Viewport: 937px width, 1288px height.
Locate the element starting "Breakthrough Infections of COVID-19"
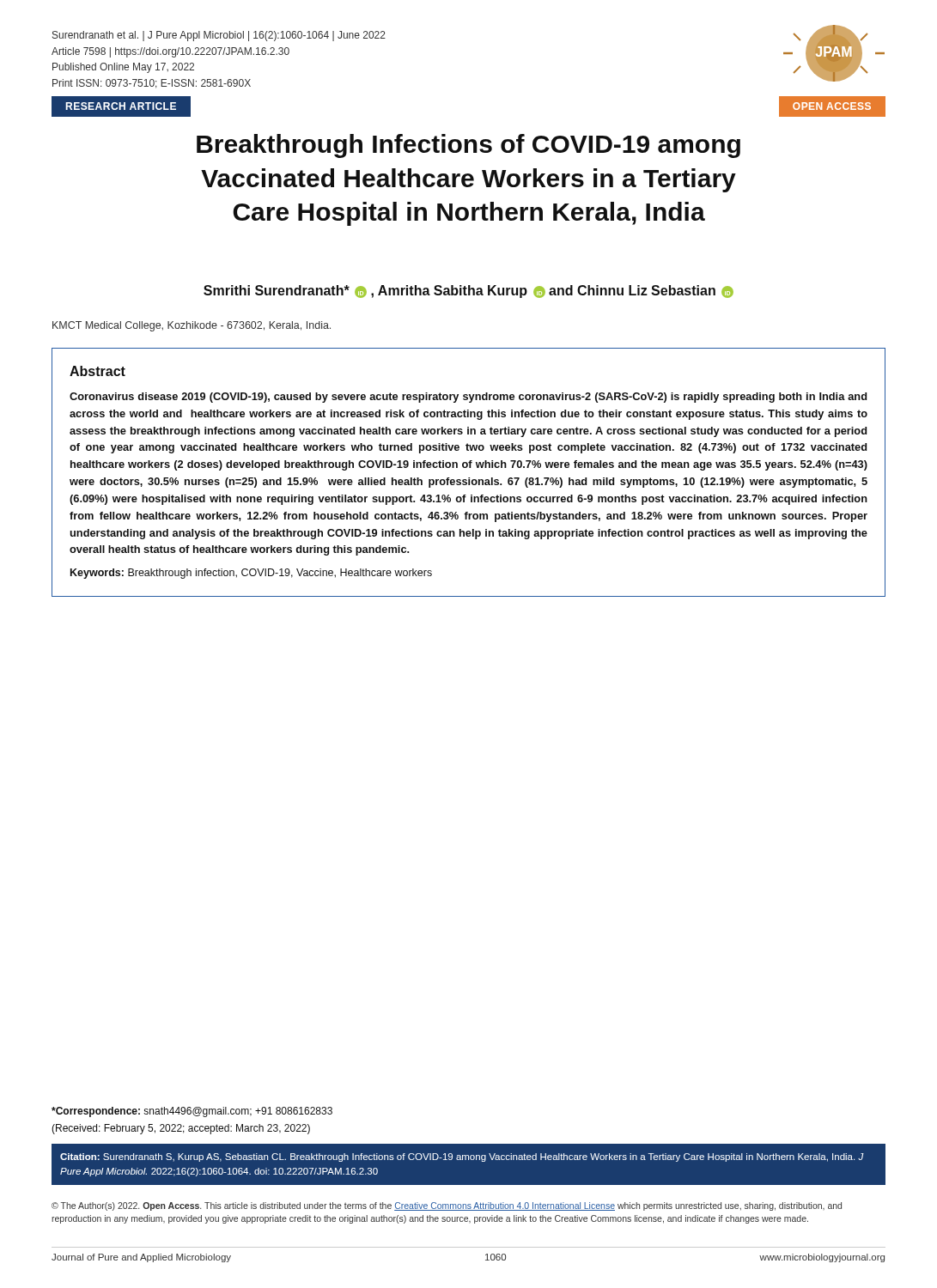(x=468, y=178)
